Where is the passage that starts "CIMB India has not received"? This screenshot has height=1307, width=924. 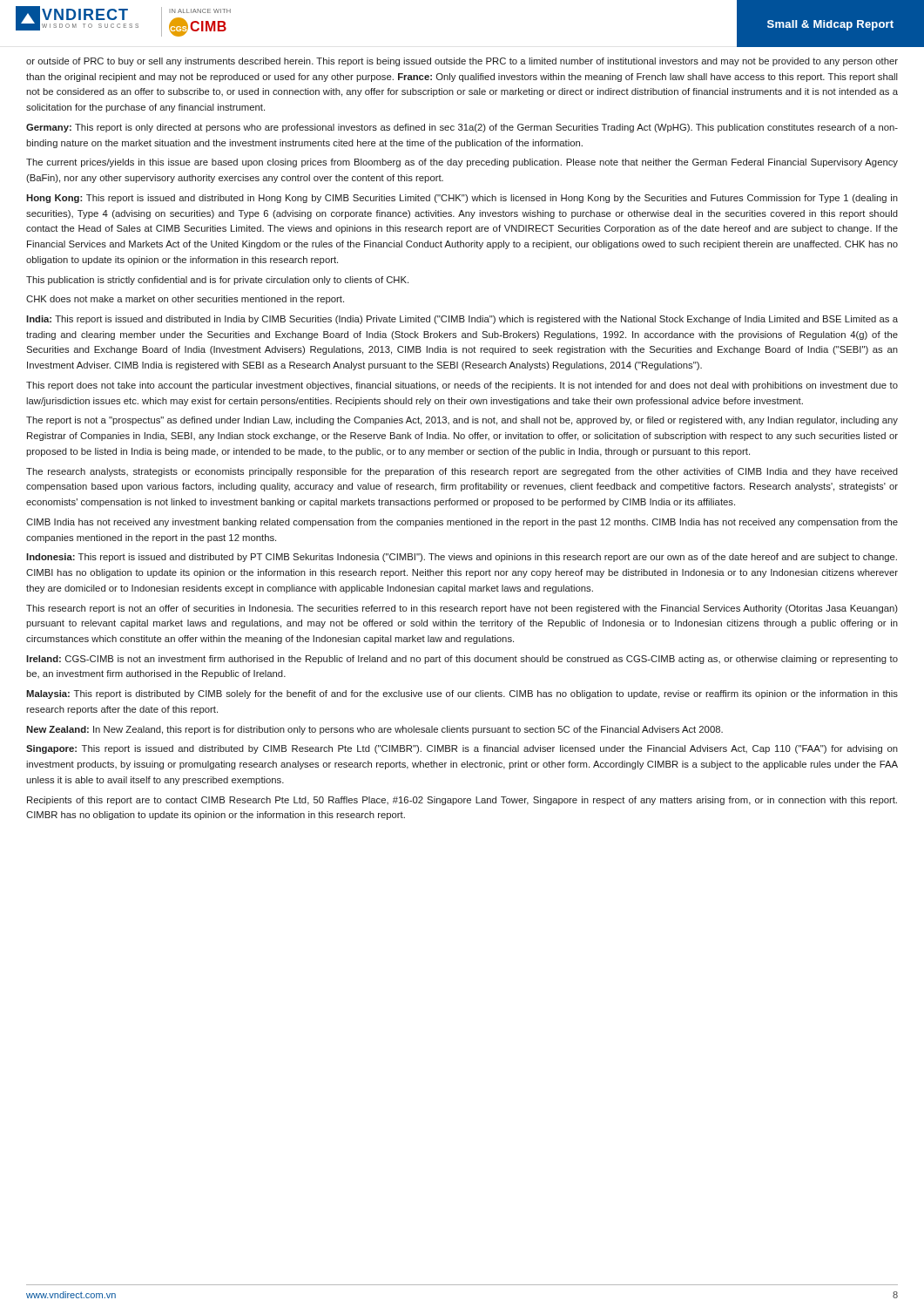[462, 530]
